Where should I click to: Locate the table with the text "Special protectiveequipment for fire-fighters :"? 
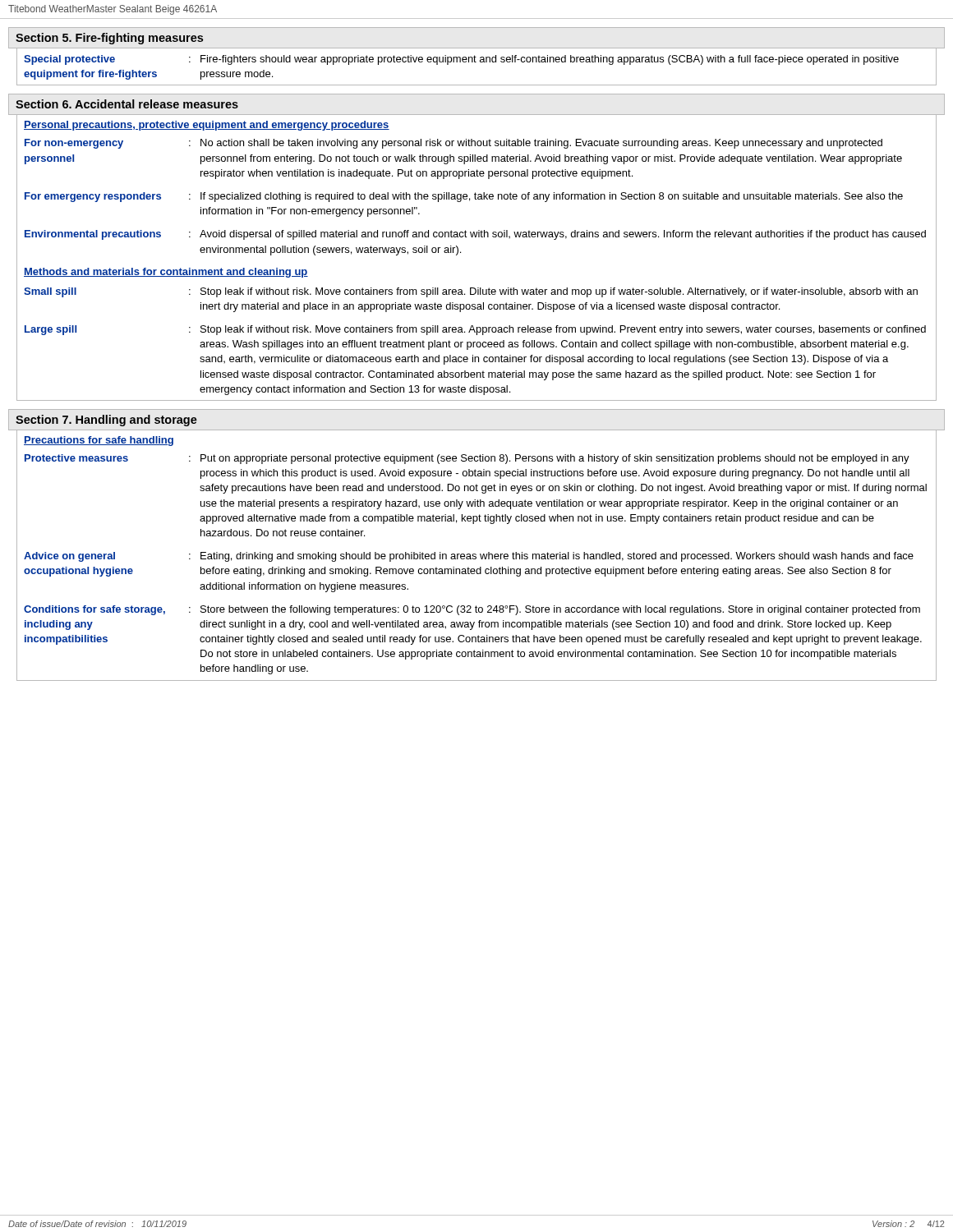pyautogui.click(x=476, y=67)
